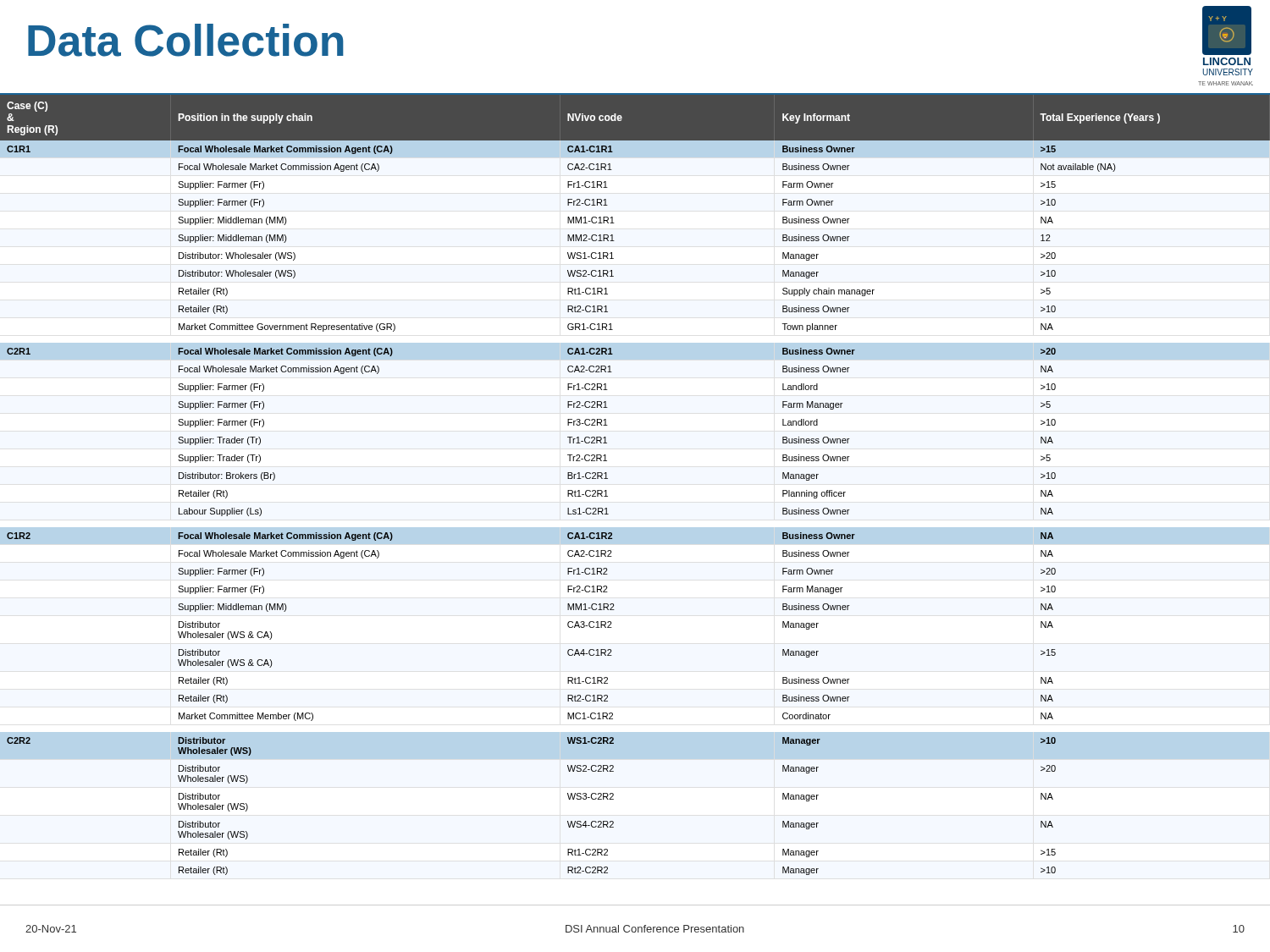
Task: Find the table that mentions "Not available (NA)"
Action: 635,487
